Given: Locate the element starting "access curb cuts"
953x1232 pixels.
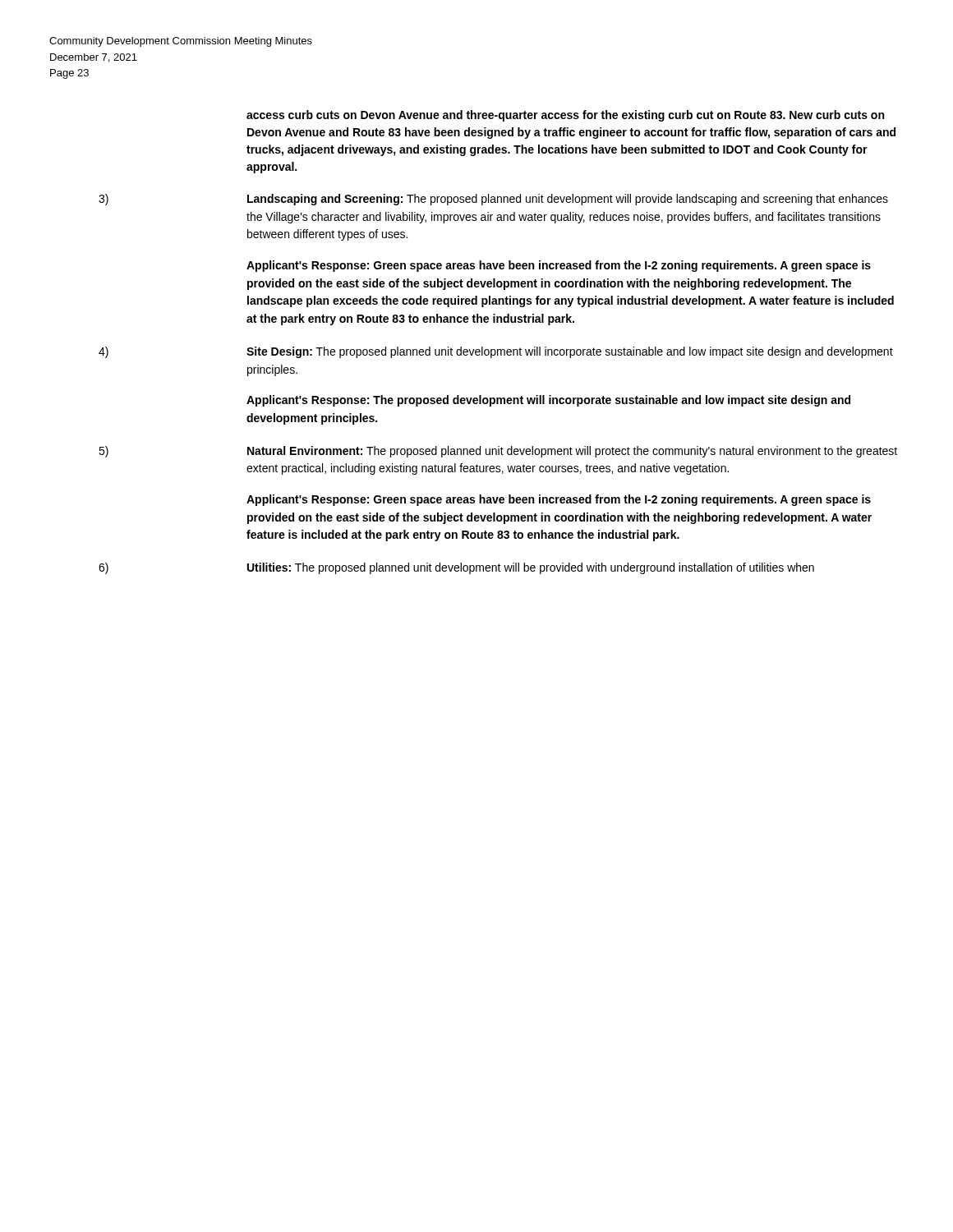Looking at the screenshot, I should click(x=571, y=141).
